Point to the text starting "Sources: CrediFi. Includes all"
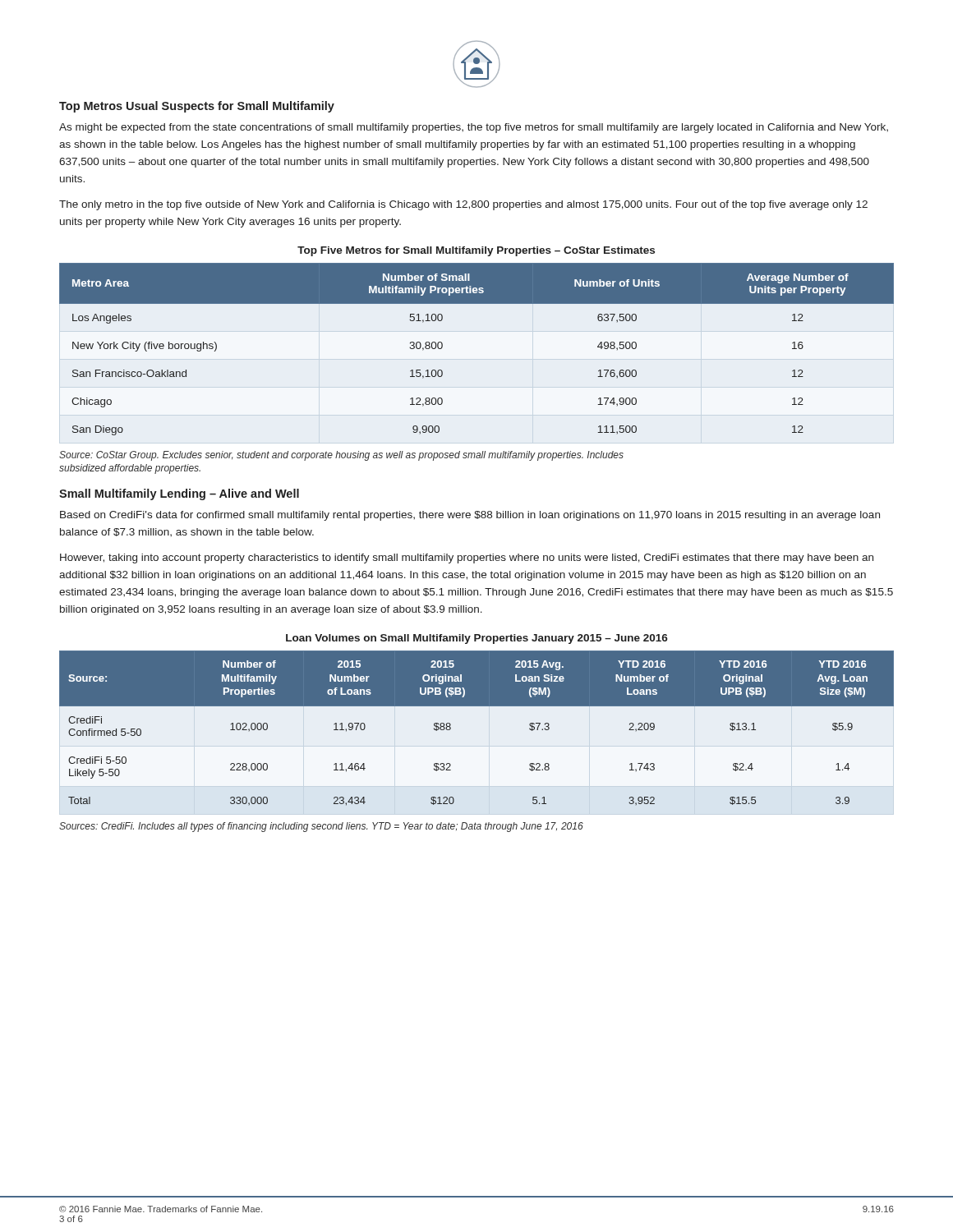953x1232 pixels. click(321, 827)
